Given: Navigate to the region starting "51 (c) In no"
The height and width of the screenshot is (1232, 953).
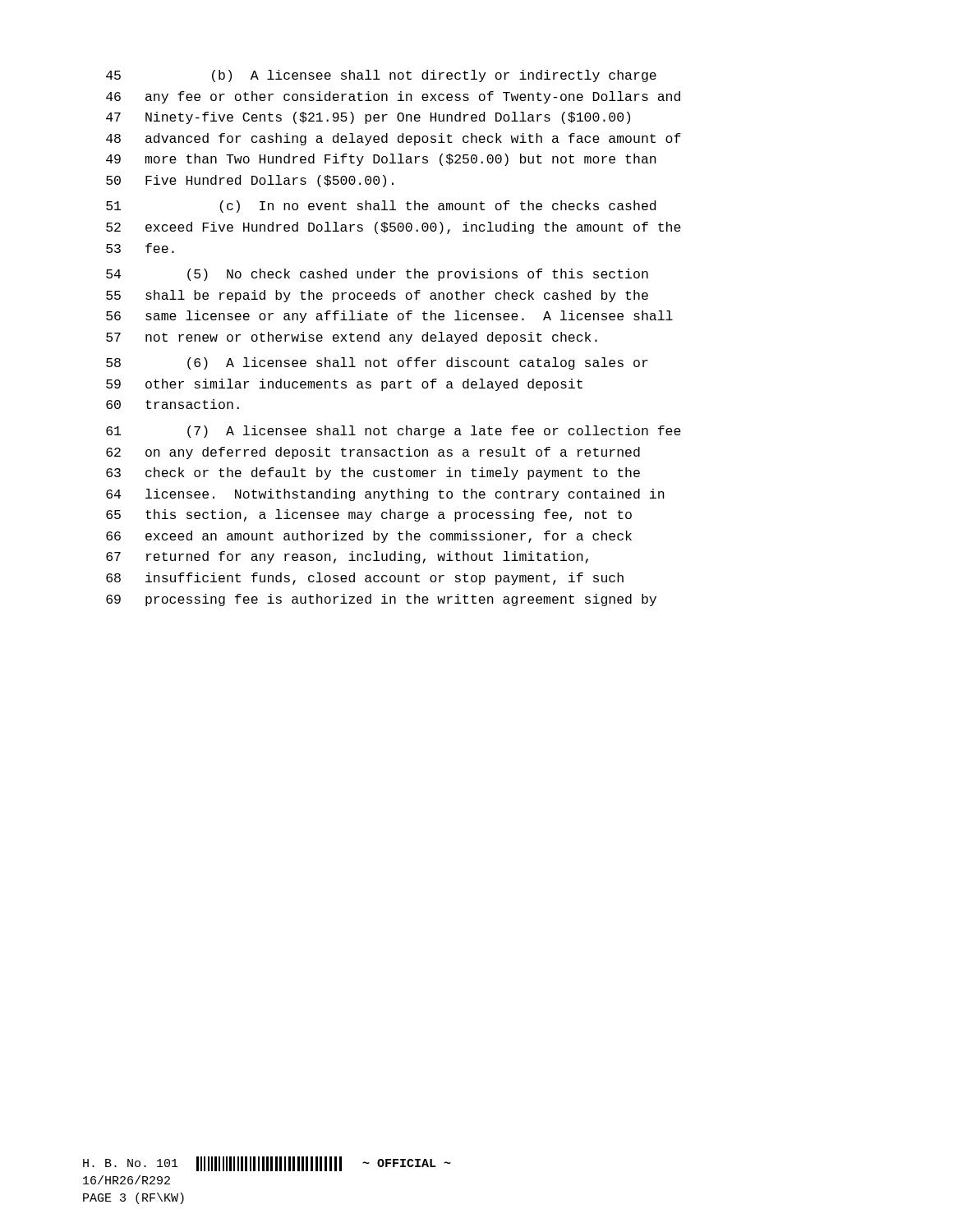Looking at the screenshot, I should [x=476, y=228].
